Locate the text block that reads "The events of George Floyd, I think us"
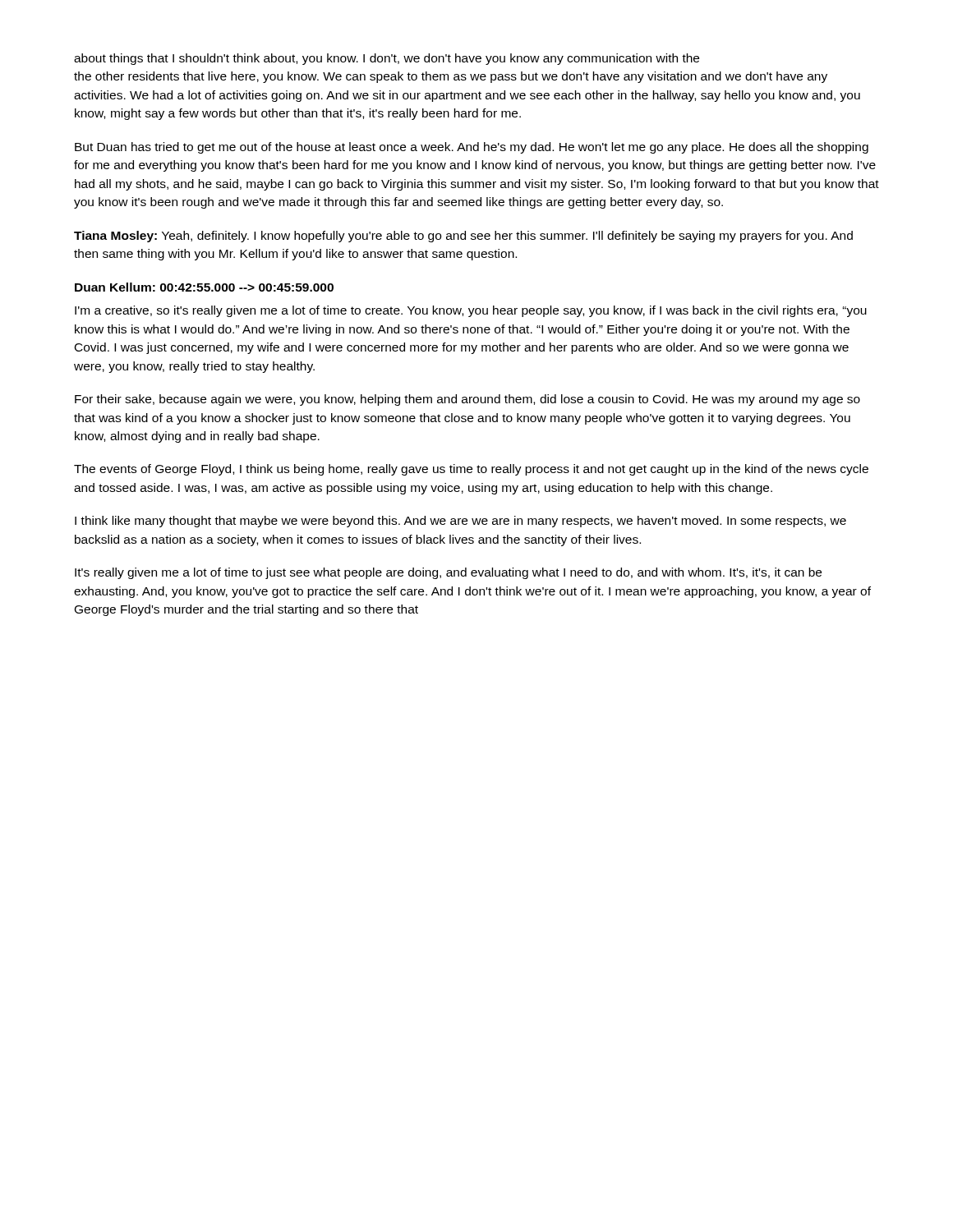The height and width of the screenshot is (1232, 953). pos(471,478)
